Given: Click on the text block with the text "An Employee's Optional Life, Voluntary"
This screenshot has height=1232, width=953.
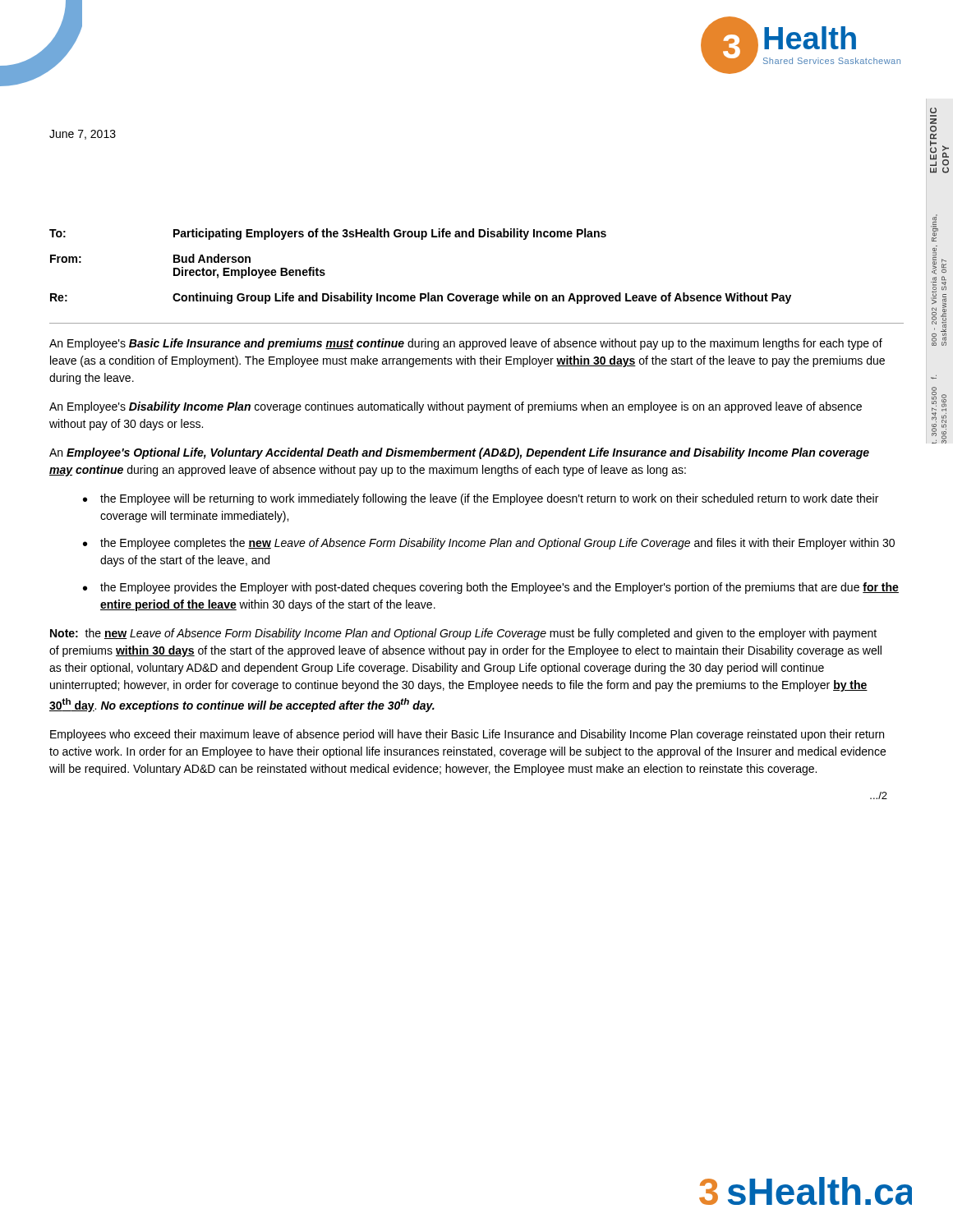Looking at the screenshot, I should click(x=459, y=461).
